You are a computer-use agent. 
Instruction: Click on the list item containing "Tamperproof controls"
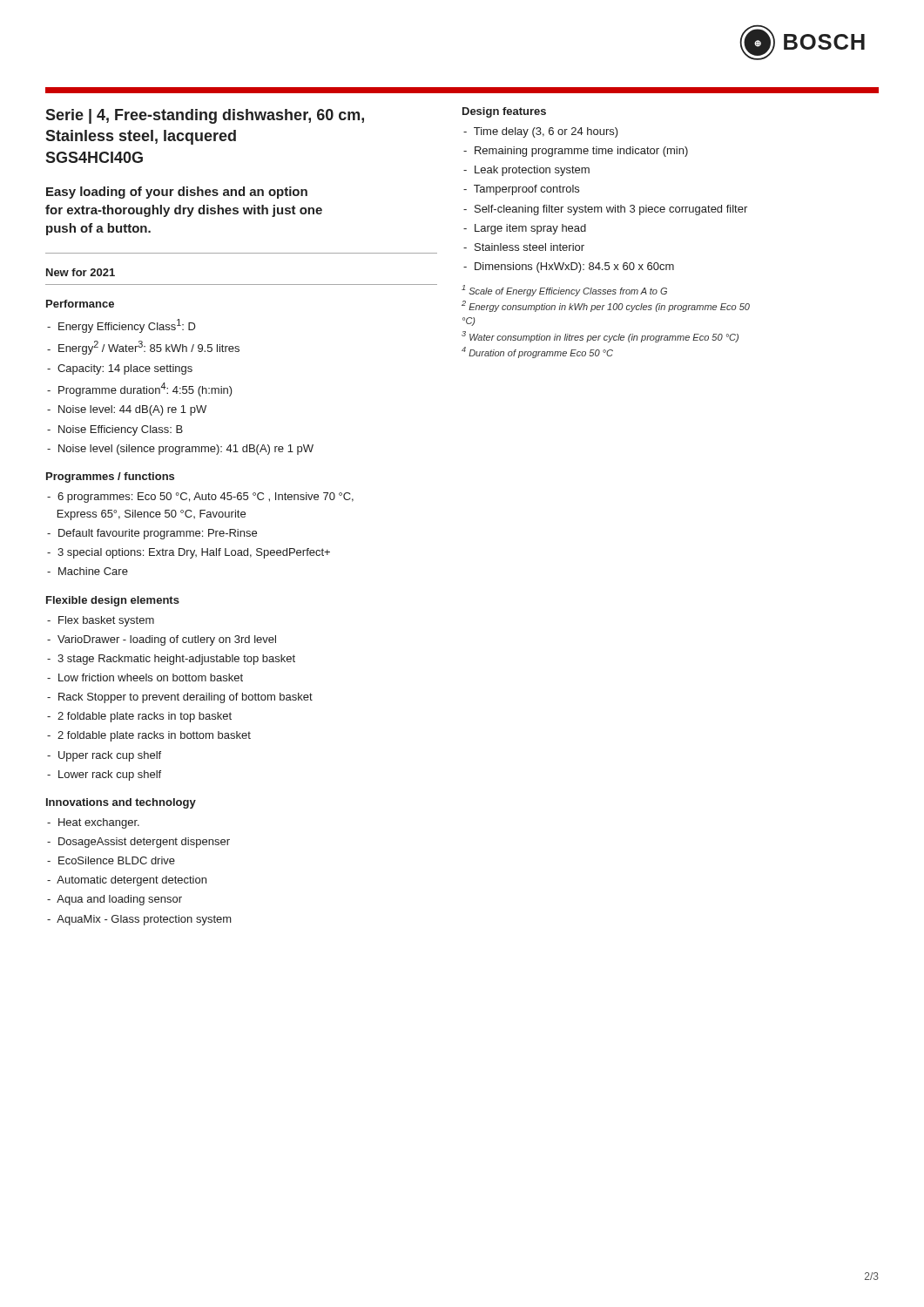(522, 189)
